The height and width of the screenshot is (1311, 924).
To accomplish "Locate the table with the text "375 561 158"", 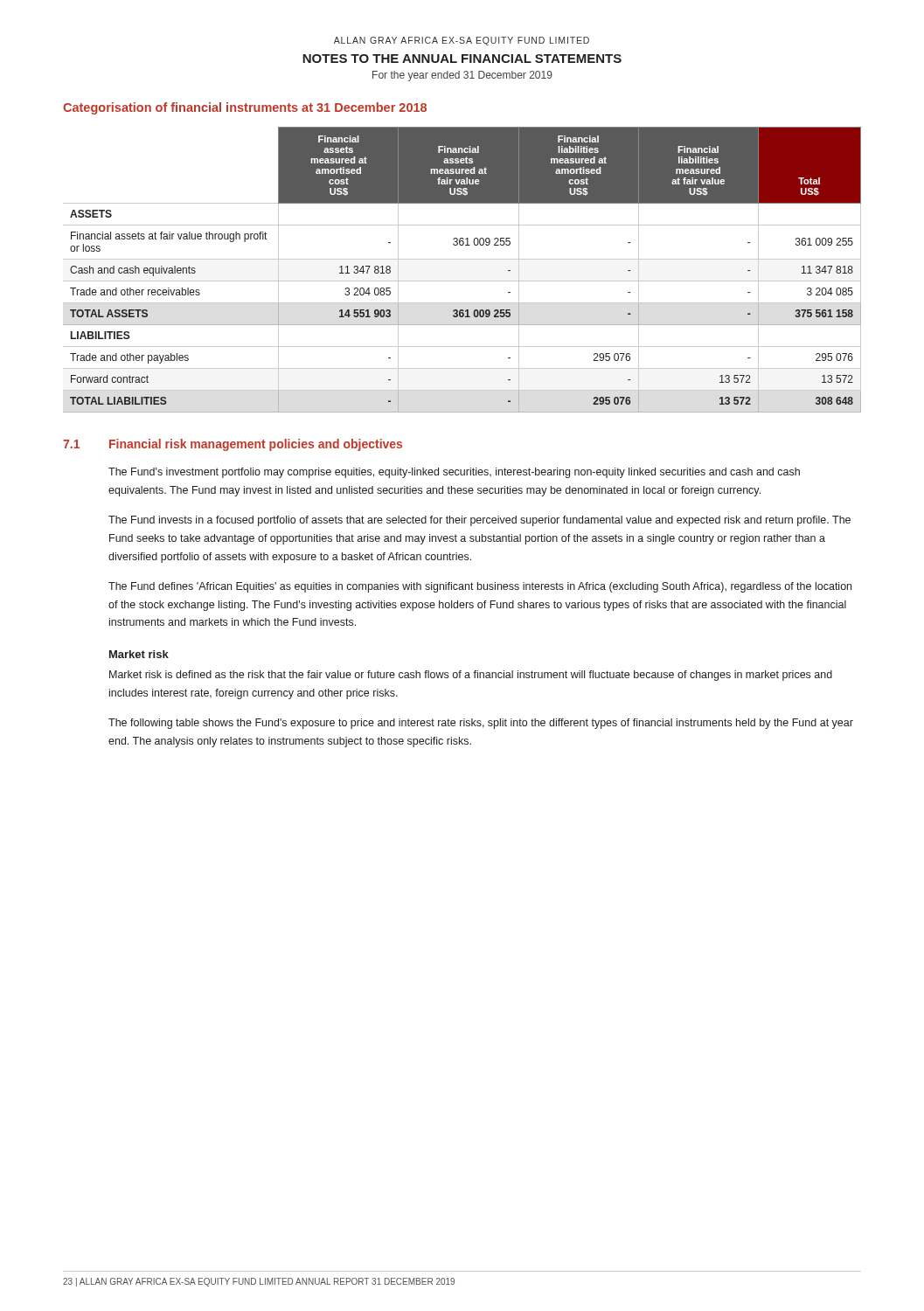I will (x=462, y=270).
